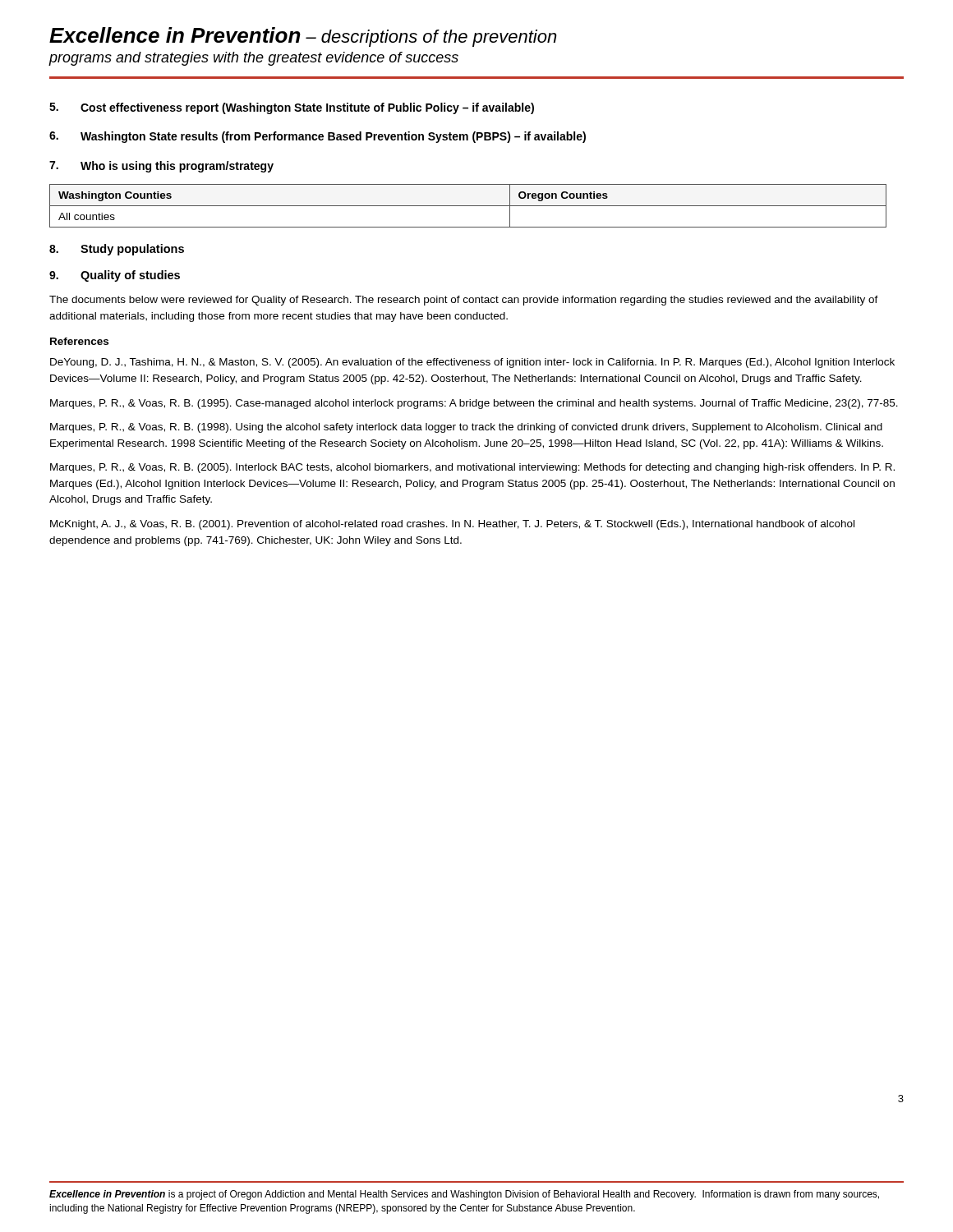
Task: Select the table that reads "Oregon Counties"
Action: coord(476,206)
